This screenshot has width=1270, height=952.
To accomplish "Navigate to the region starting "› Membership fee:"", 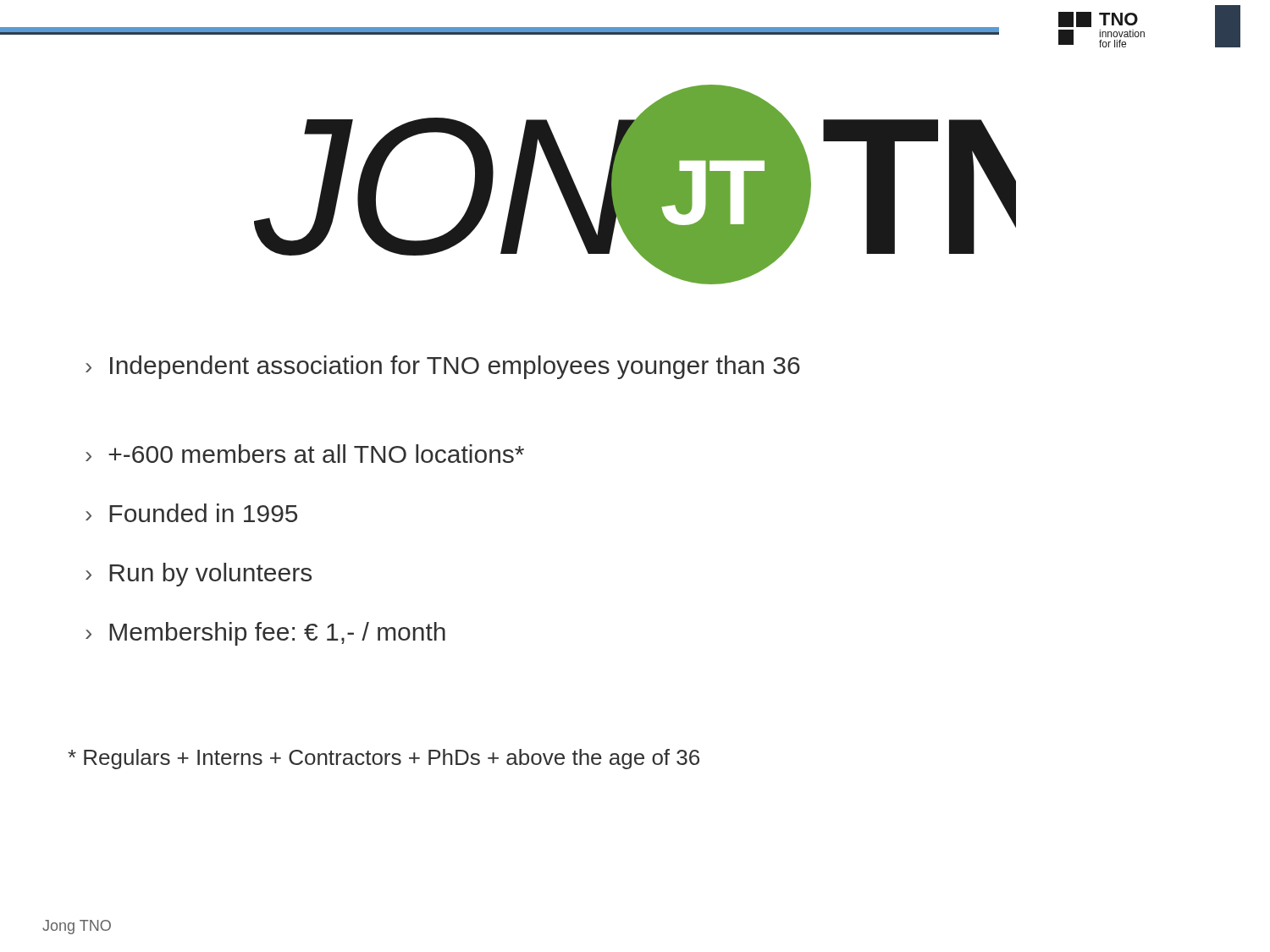I will pos(266,632).
